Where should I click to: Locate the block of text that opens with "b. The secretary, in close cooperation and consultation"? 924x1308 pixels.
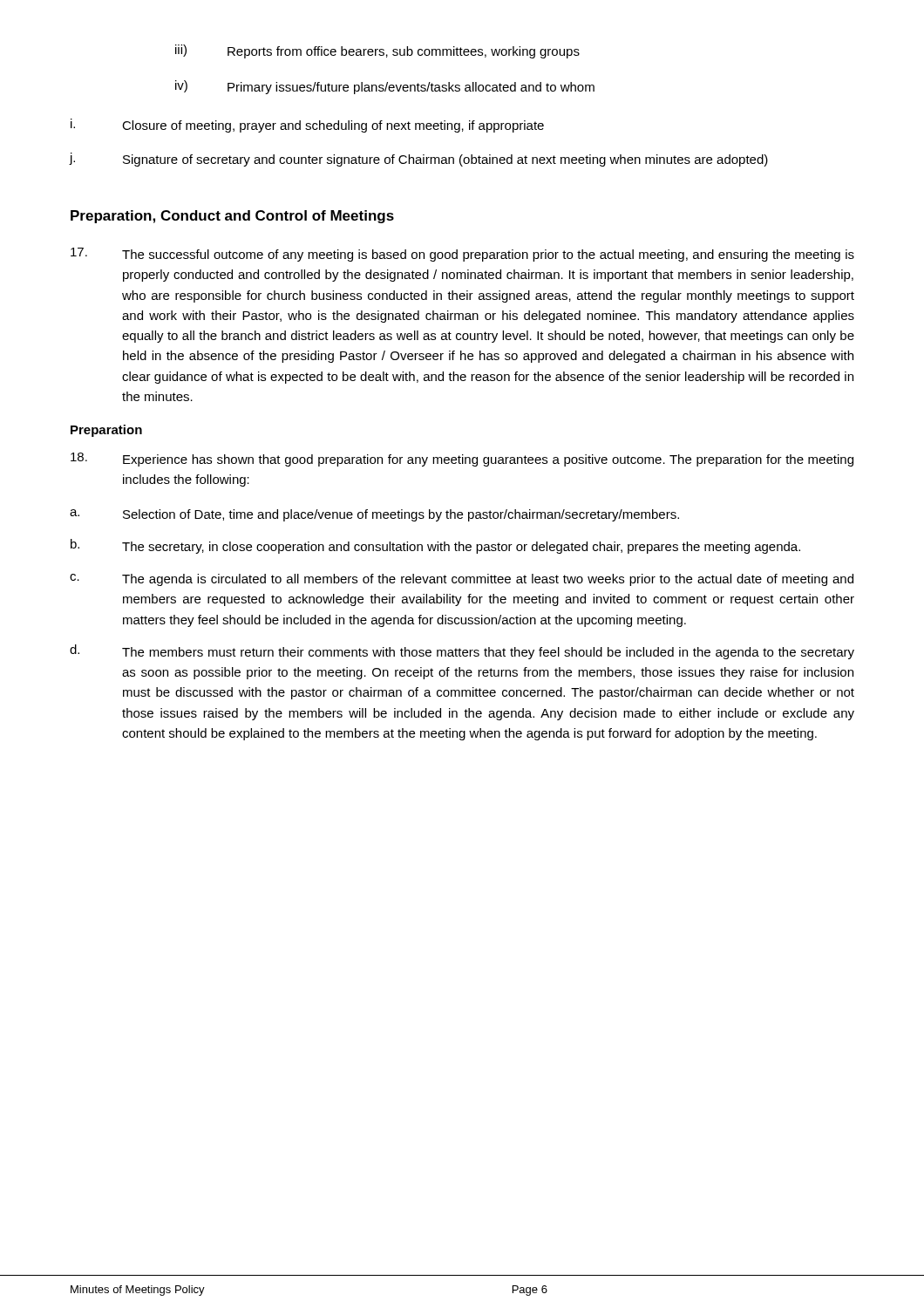(462, 546)
